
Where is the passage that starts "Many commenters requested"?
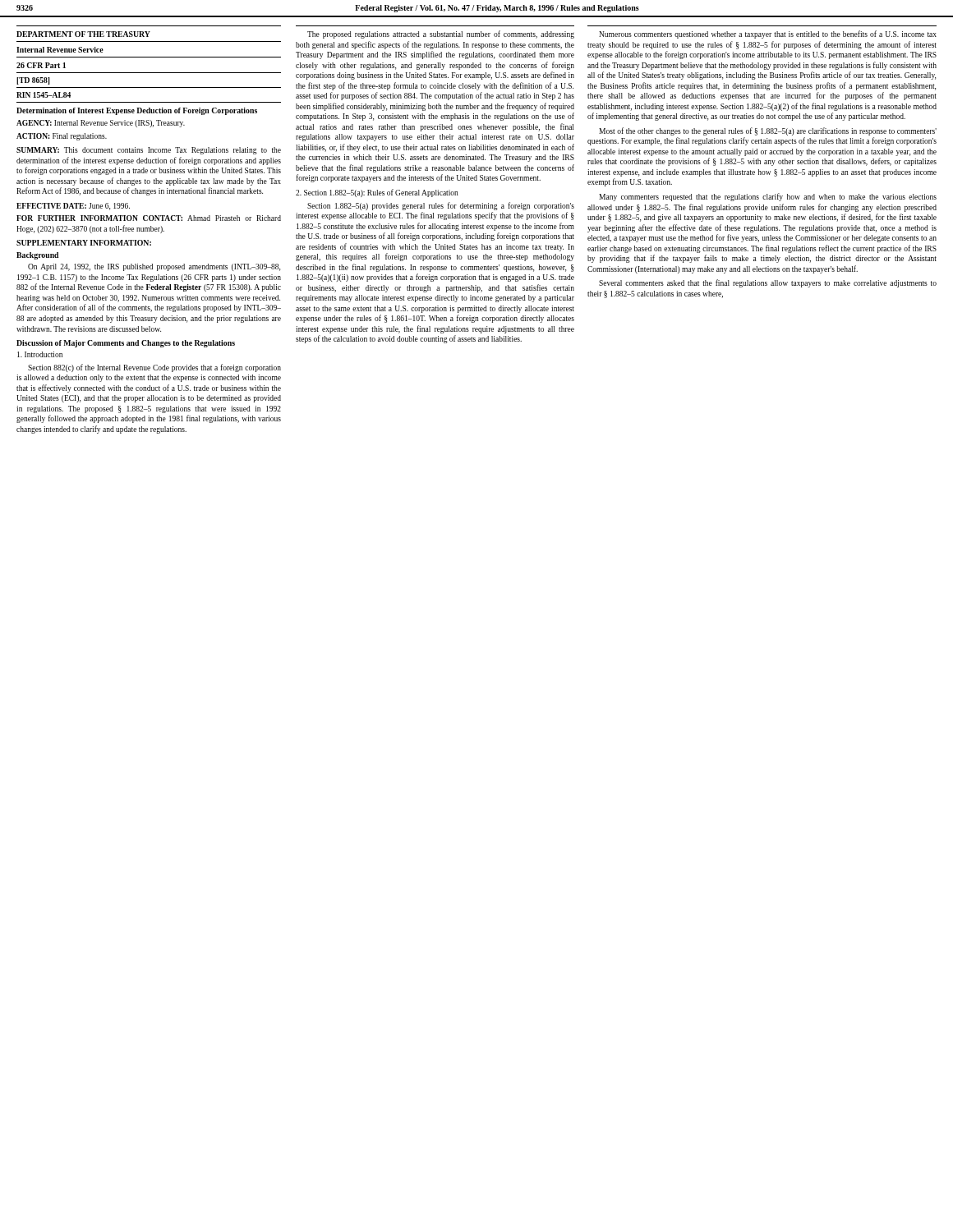tap(762, 233)
